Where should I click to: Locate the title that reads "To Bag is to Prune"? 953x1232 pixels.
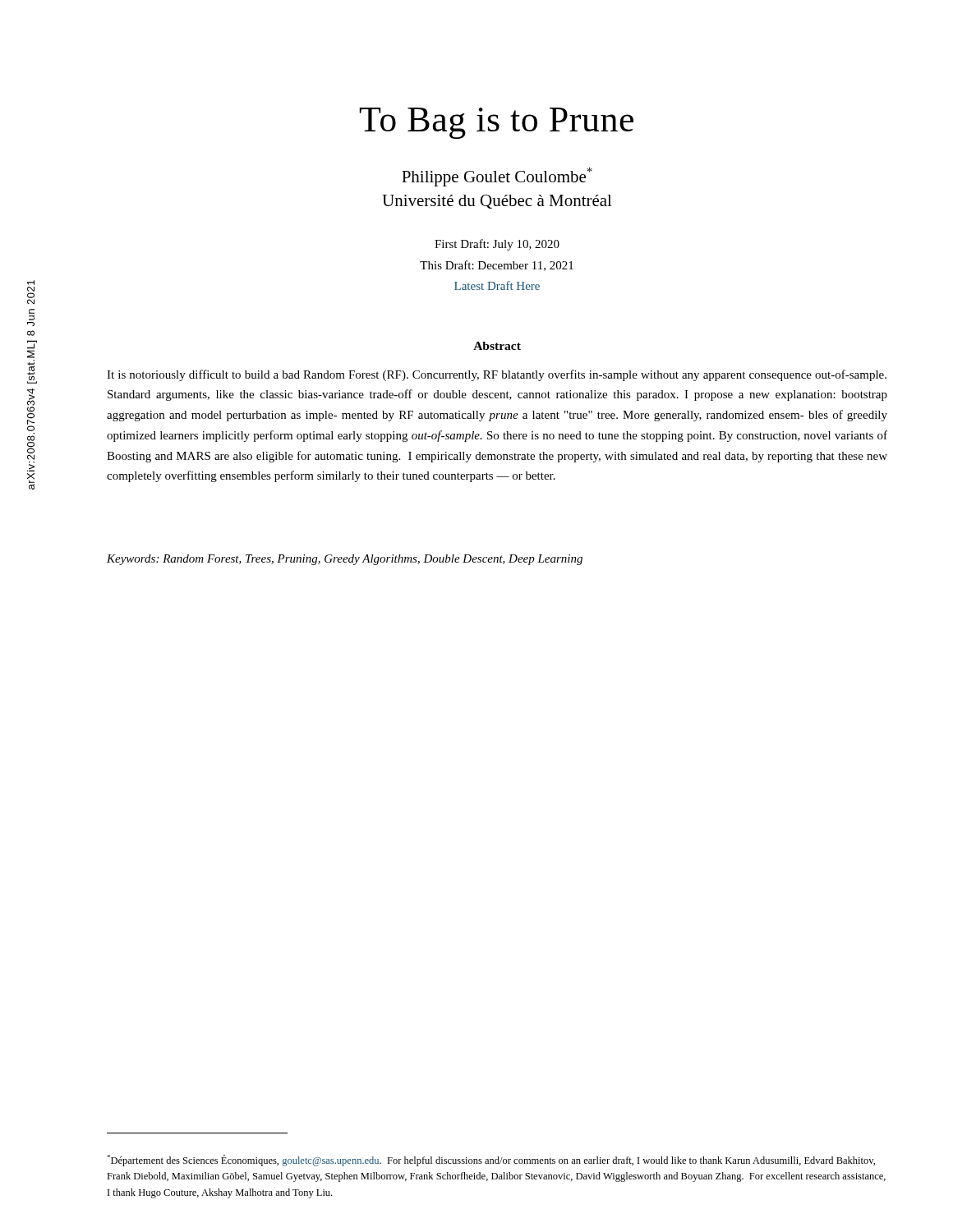[497, 120]
